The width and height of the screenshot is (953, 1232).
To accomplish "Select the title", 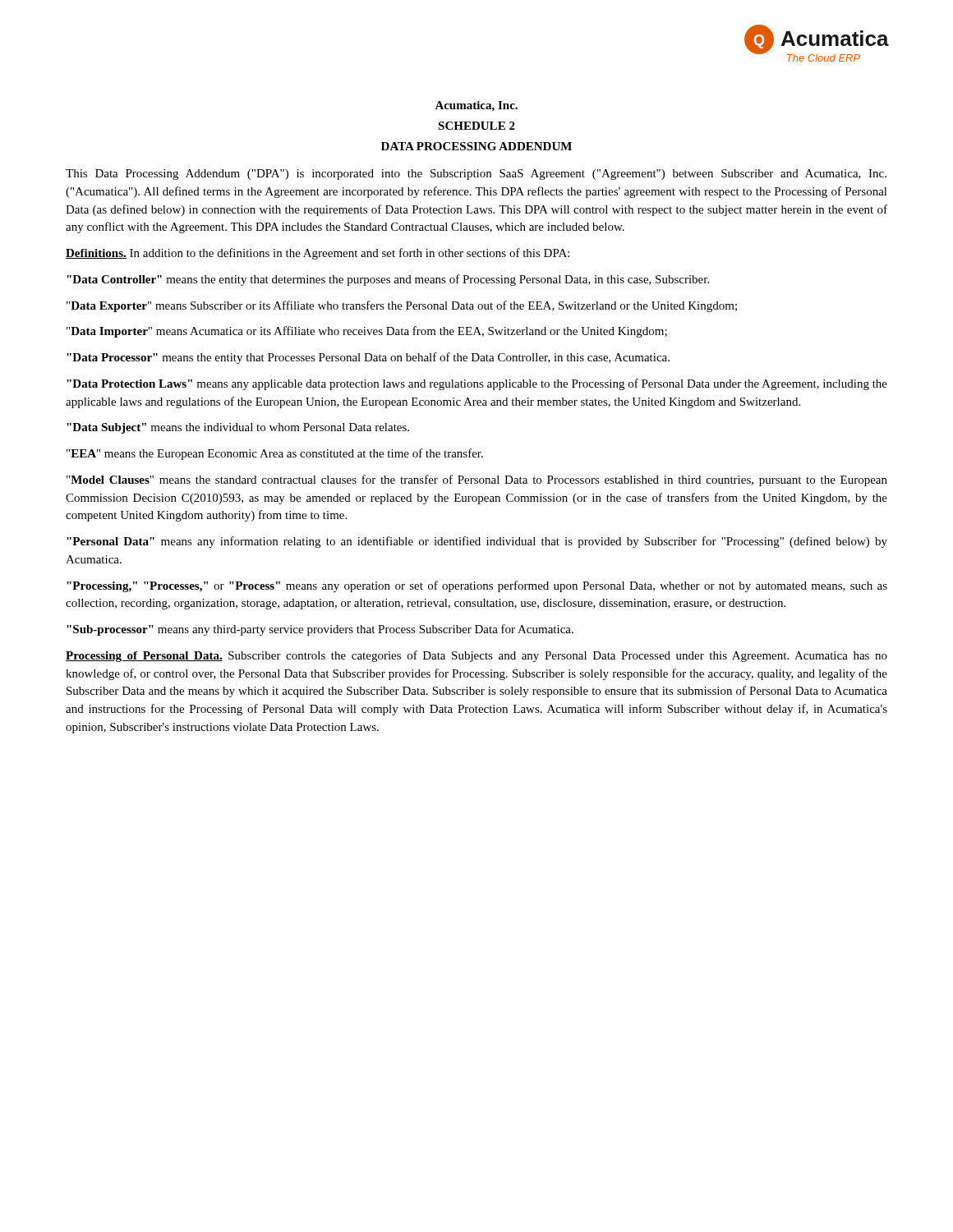I will coord(476,105).
